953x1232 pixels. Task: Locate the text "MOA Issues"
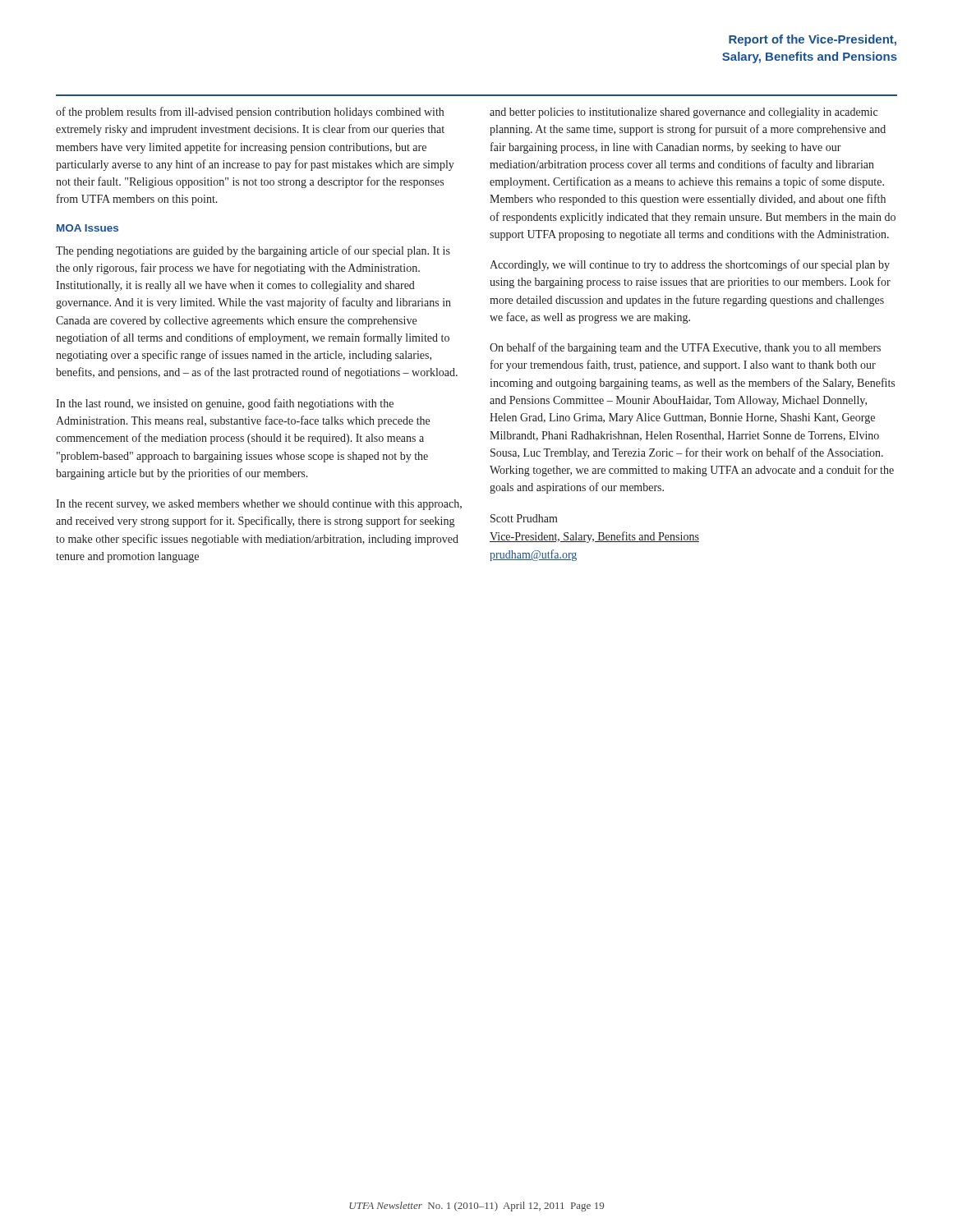[x=87, y=228]
